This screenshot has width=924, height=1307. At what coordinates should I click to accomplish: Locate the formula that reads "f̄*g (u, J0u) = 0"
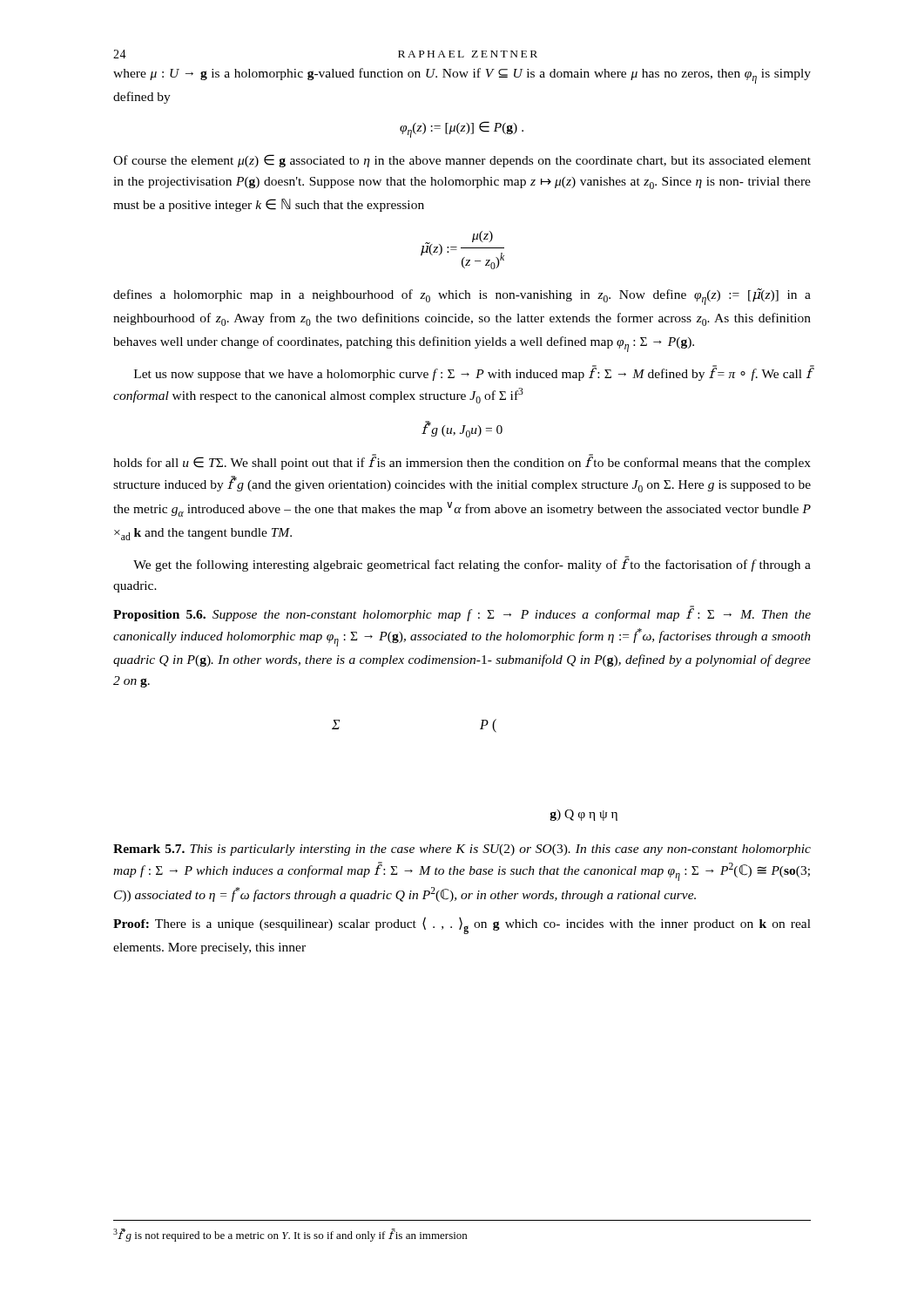coord(462,430)
